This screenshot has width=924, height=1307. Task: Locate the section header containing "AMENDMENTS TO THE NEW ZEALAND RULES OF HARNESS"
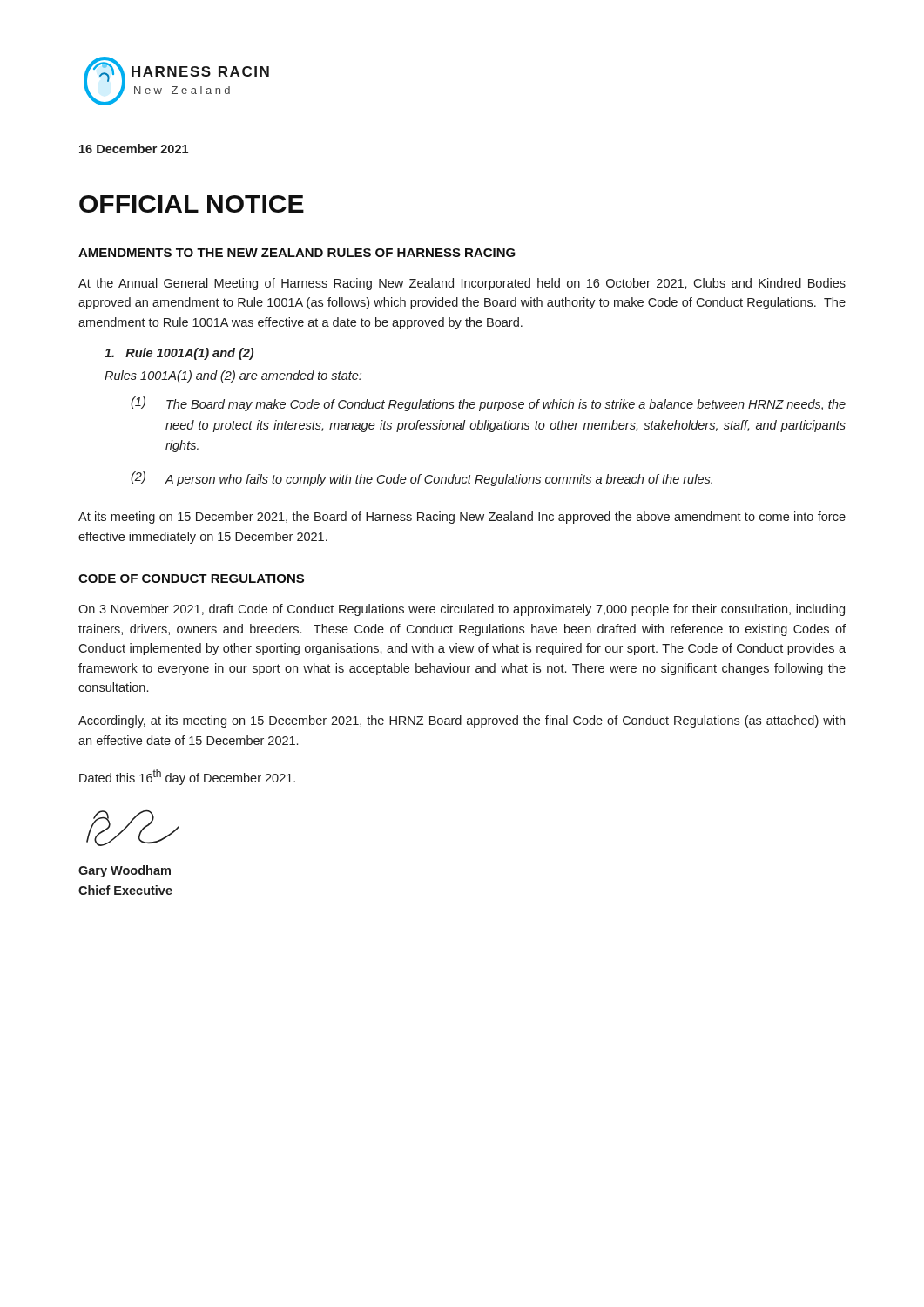[x=297, y=252]
